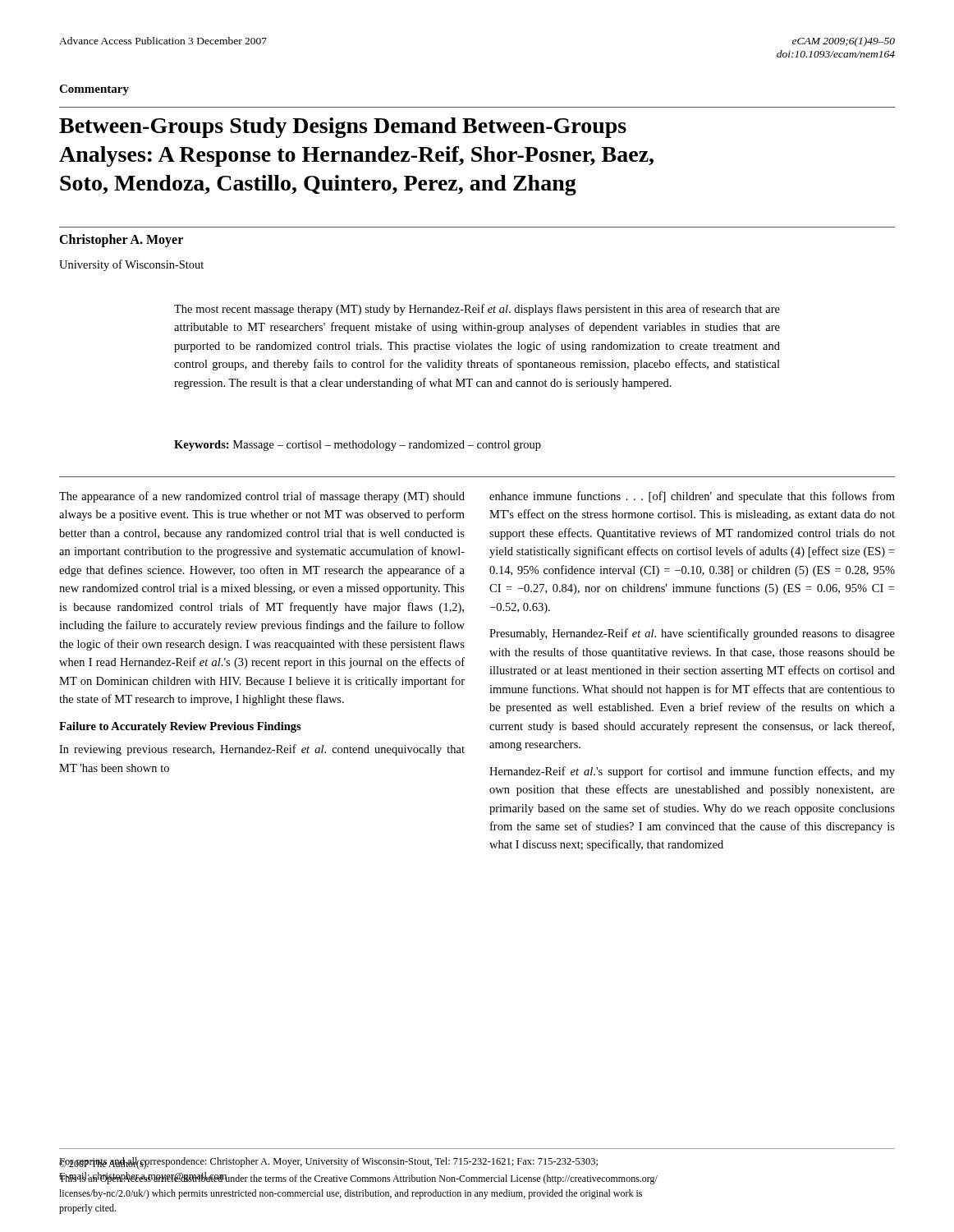Image resolution: width=954 pixels, height=1232 pixels.
Task: Navigate to the passage starting "For reprints and all correspondence: Christopher A. Moyer,"
Action: coord(329,1169)
